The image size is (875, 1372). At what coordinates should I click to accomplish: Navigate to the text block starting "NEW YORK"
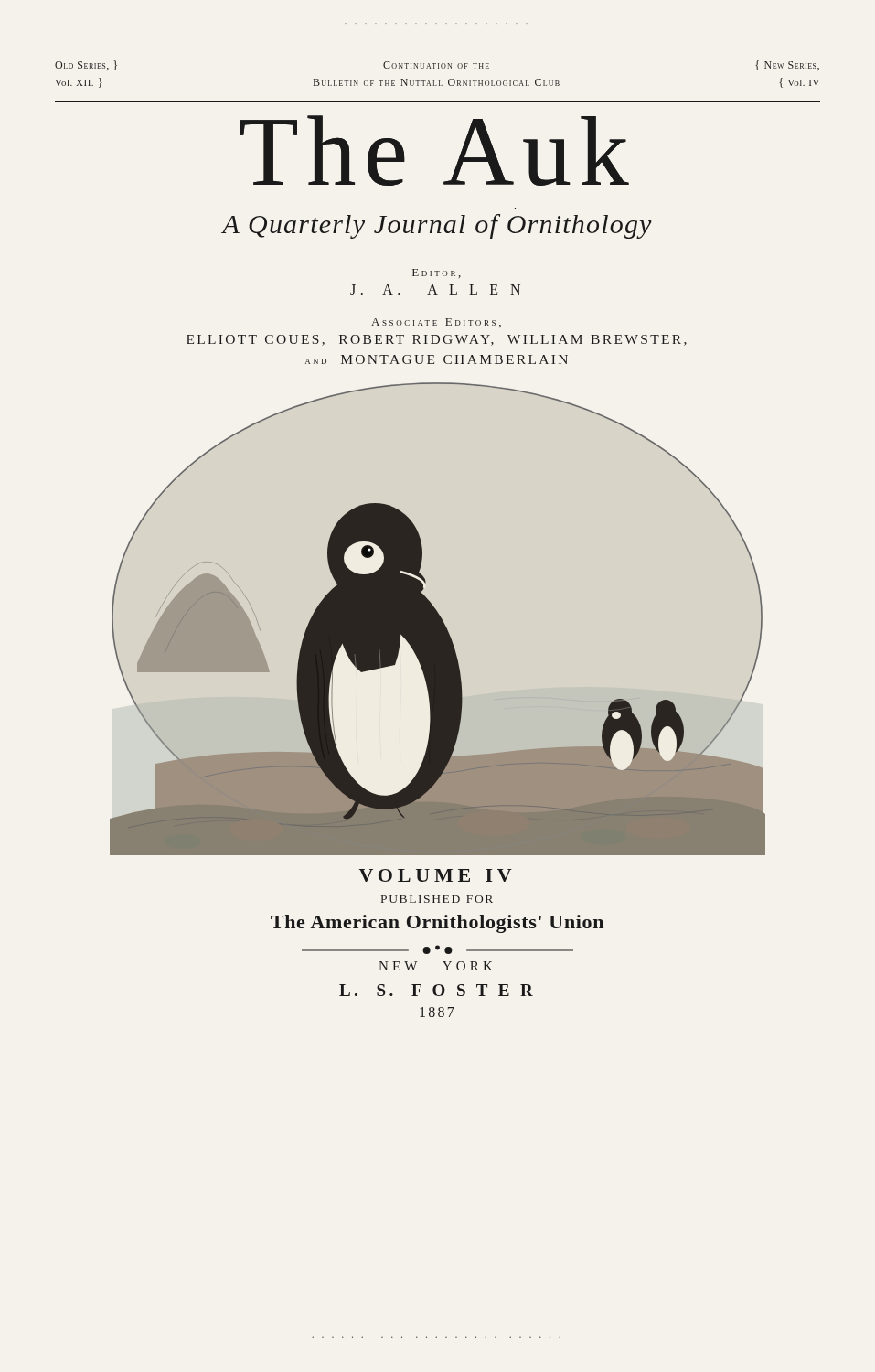(438, 966)
